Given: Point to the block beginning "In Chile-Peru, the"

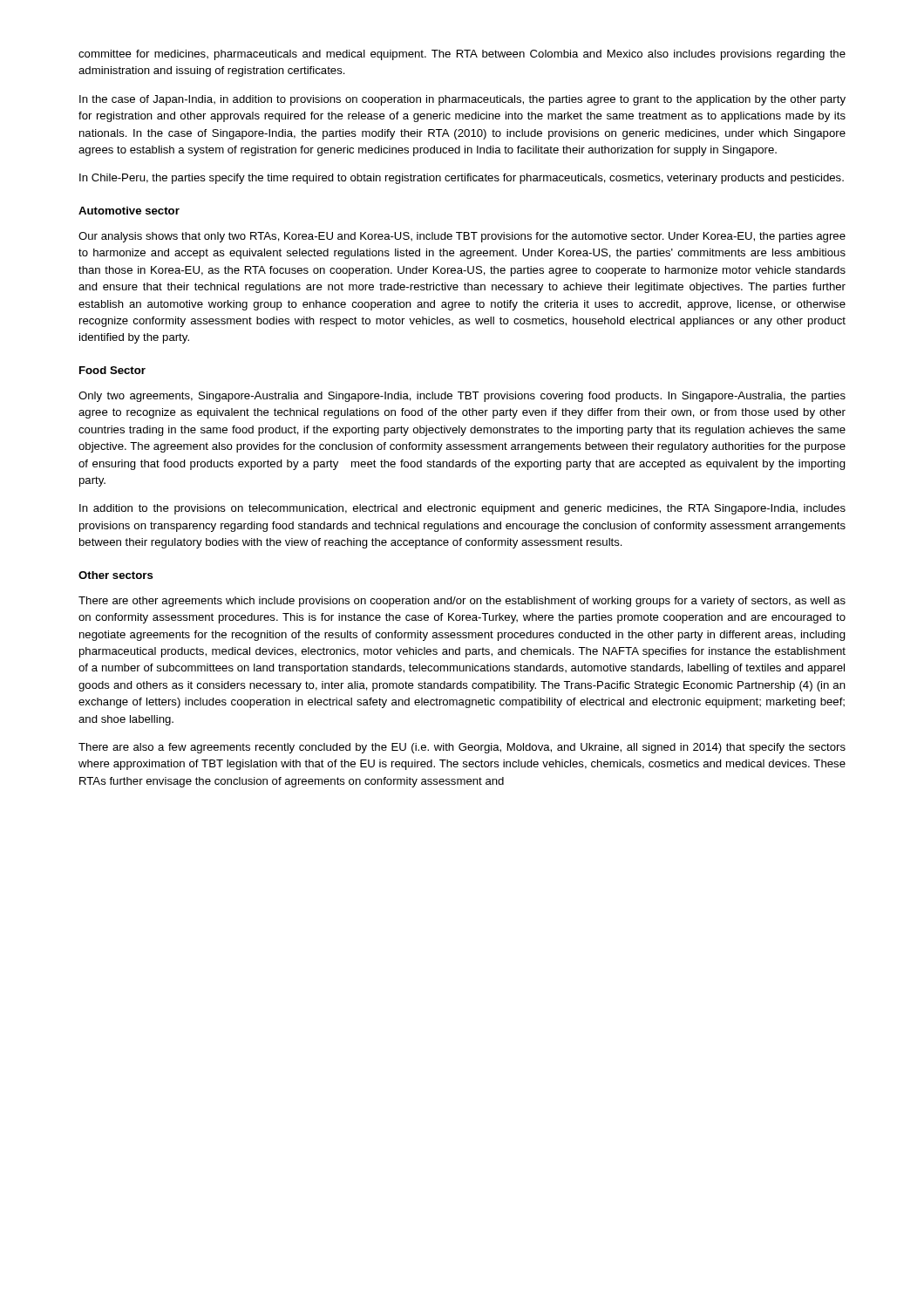Looking at the screenshot, I should point(461,178).
